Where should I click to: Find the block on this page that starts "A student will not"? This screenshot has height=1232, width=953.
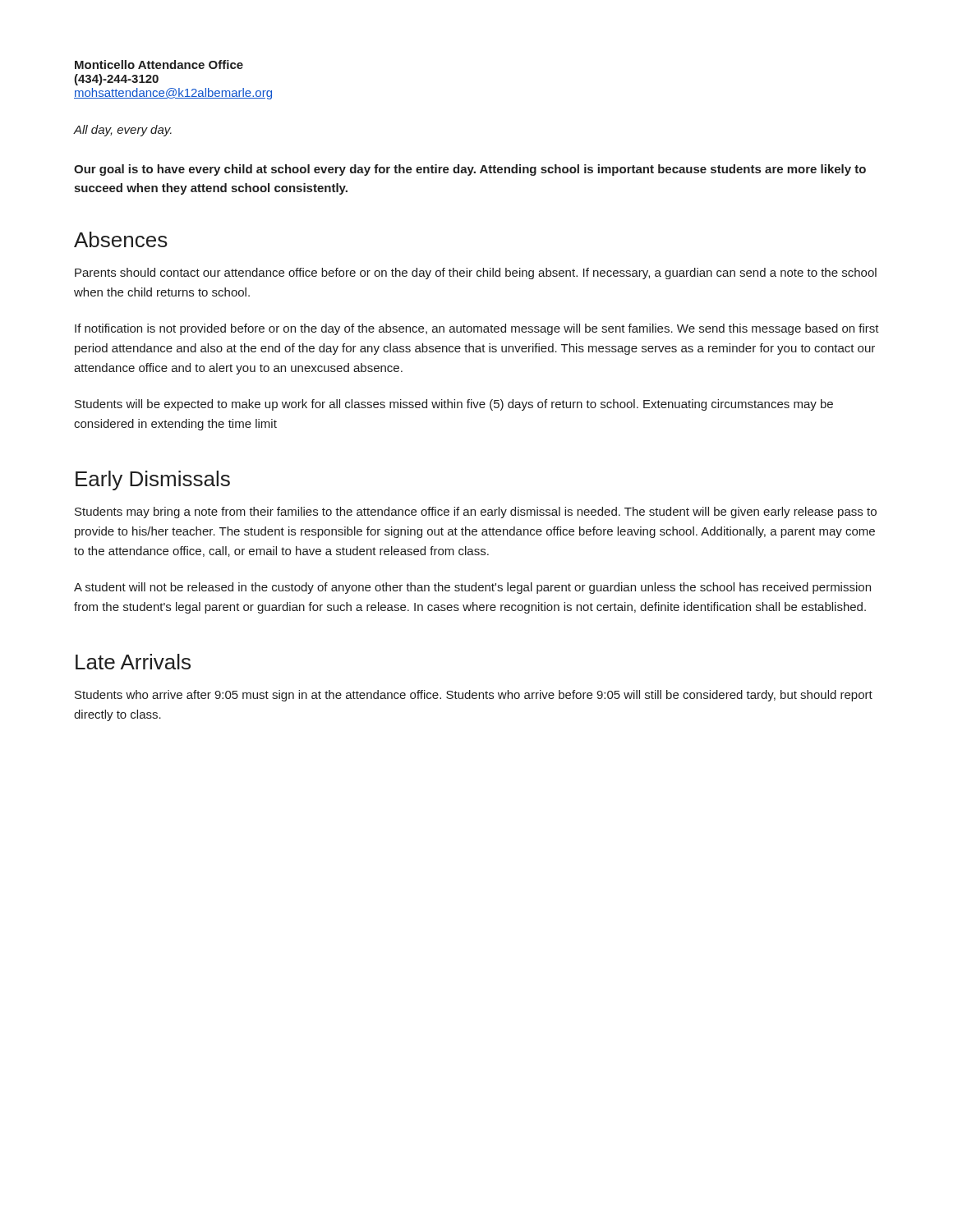pyautogui.click(x=473, y=596)
